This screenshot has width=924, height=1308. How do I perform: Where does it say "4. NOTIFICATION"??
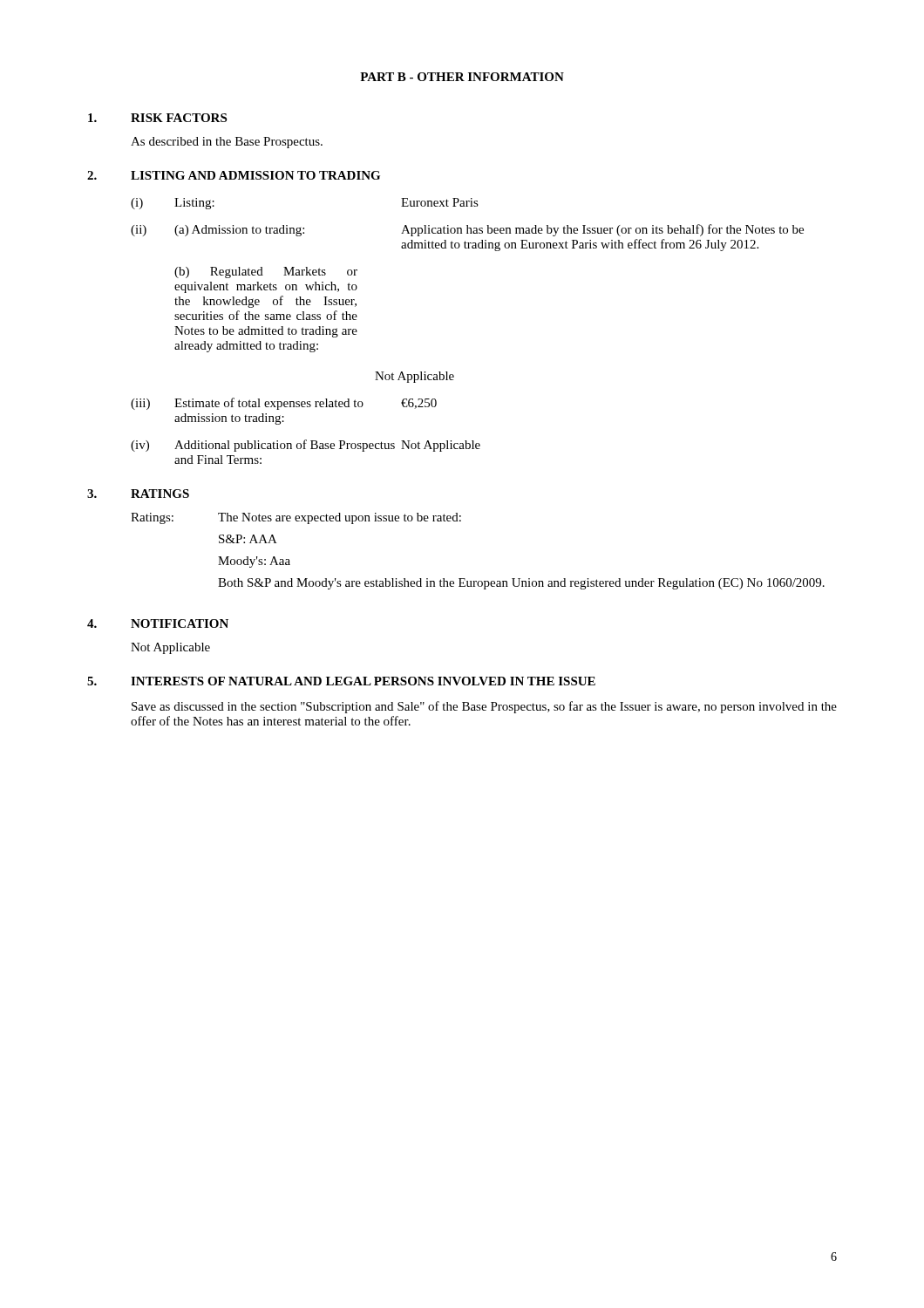pyautogui.click(x=158, y=624)
